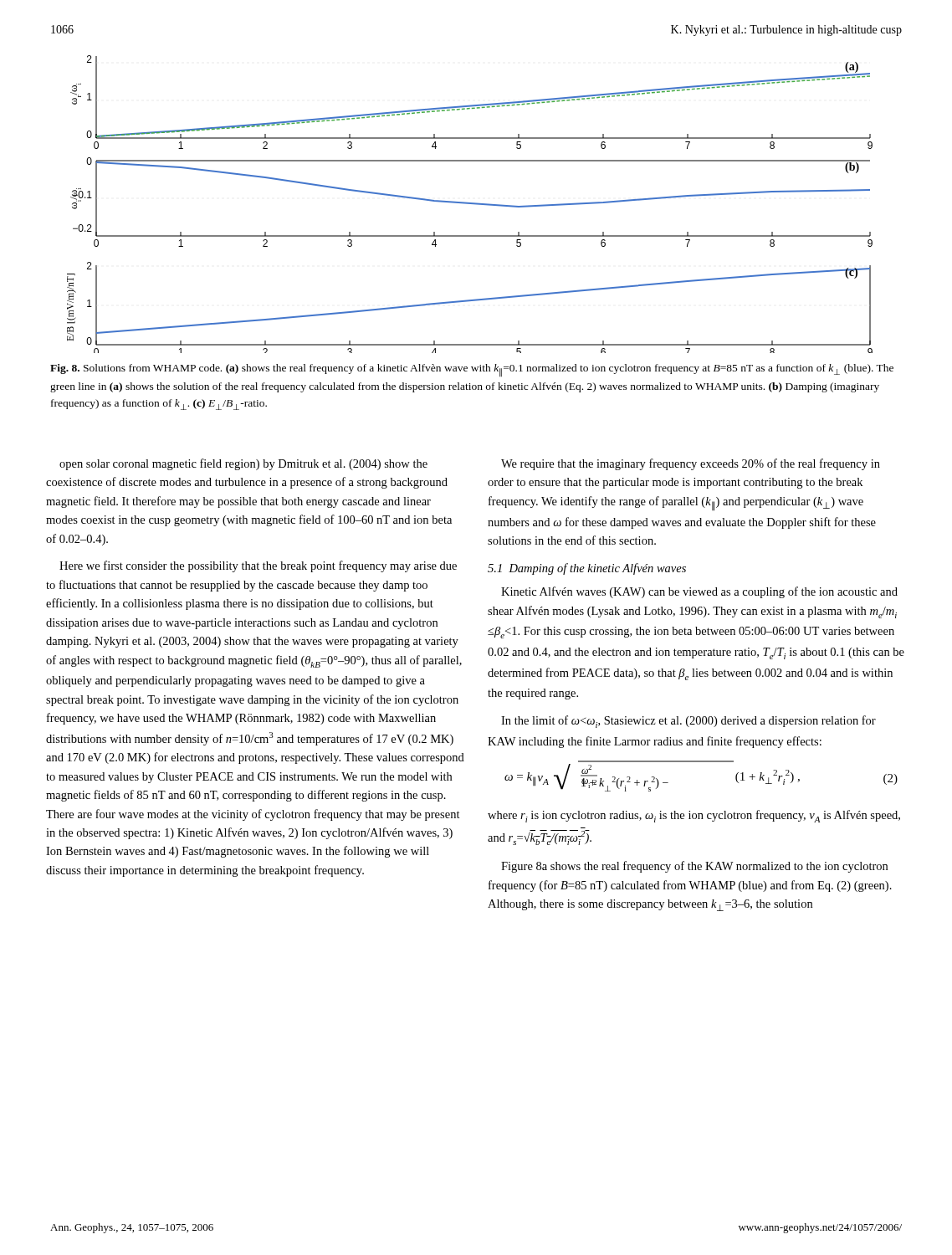Locate the text block containing "open solar coronal magnetic field region) by Dmitruk"
Screen dimensions: 1255x952
255,667
